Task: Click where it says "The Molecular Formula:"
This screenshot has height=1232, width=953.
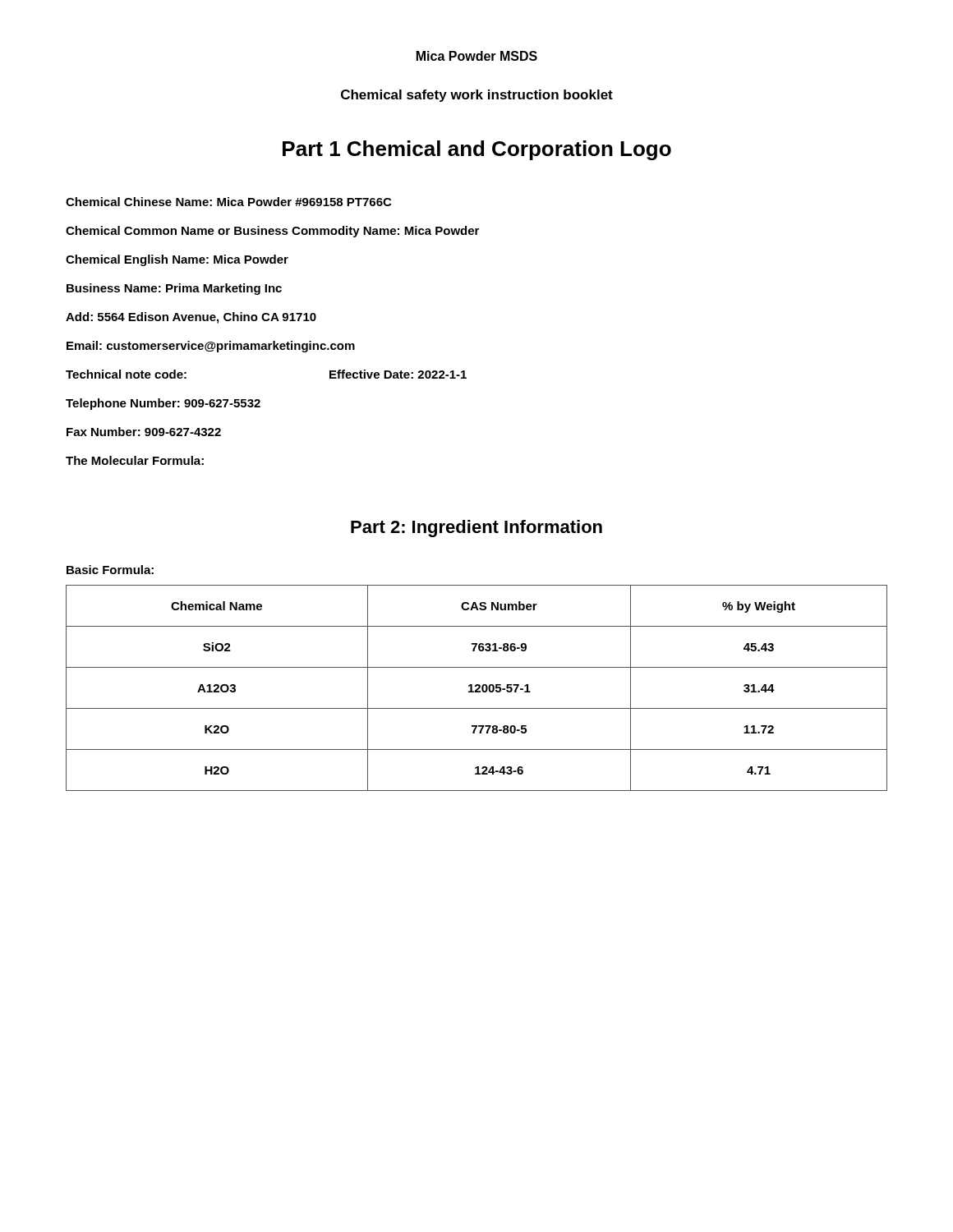Action: [135, 460]
